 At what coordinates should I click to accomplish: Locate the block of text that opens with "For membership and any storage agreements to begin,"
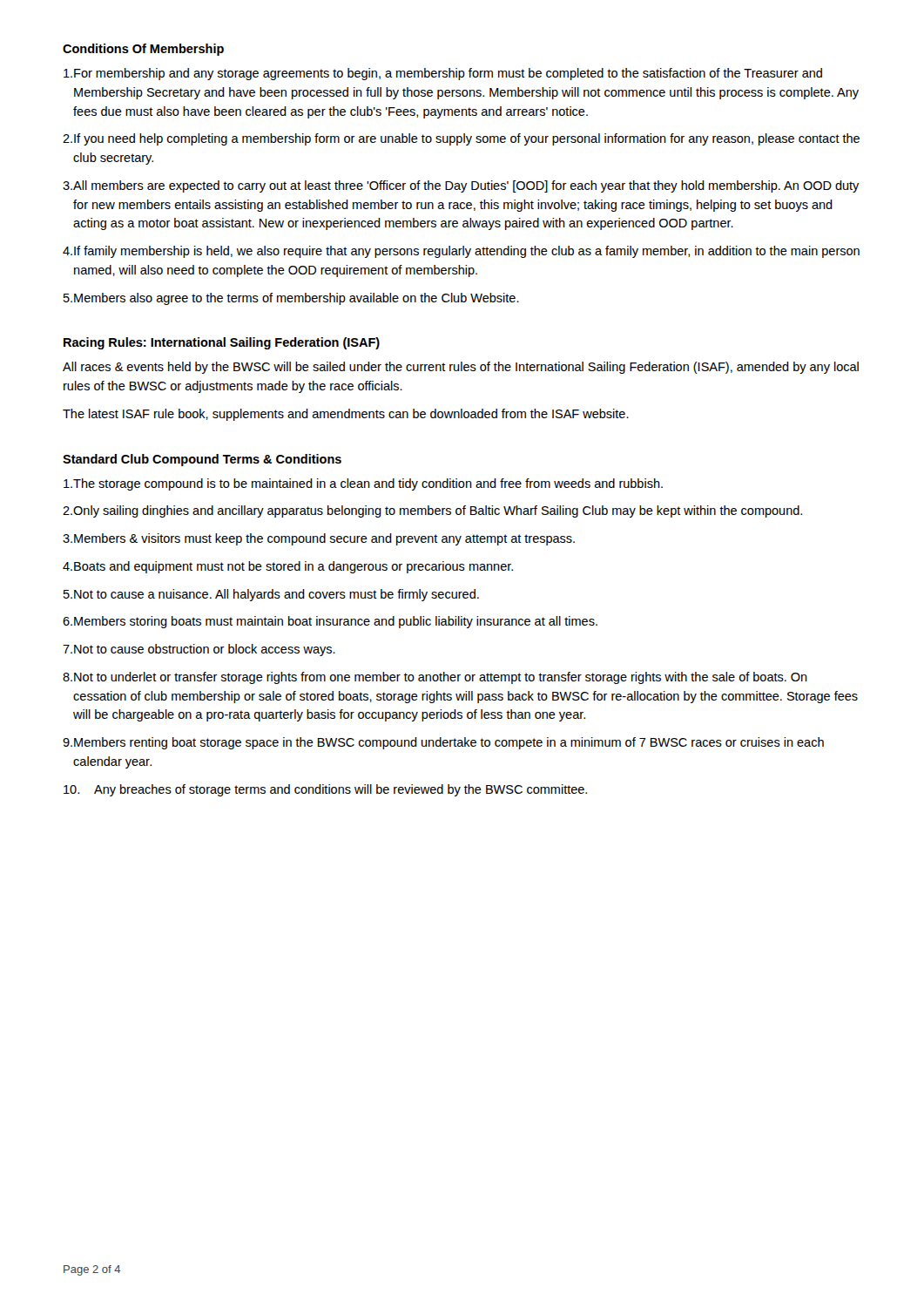click(462, 93)
